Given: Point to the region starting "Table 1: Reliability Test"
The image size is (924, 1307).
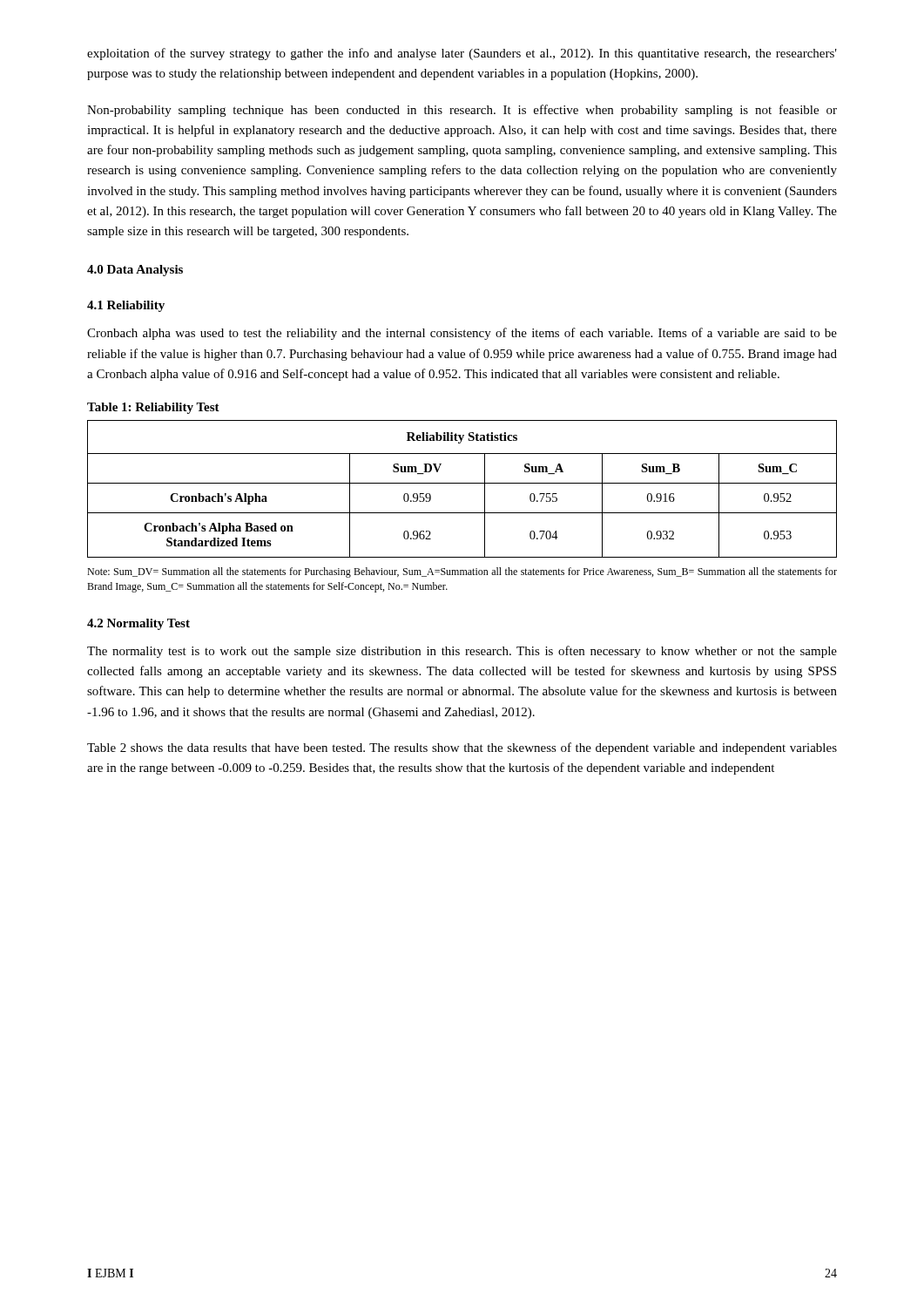Looking at the screenshot, I should coord(153,407).
